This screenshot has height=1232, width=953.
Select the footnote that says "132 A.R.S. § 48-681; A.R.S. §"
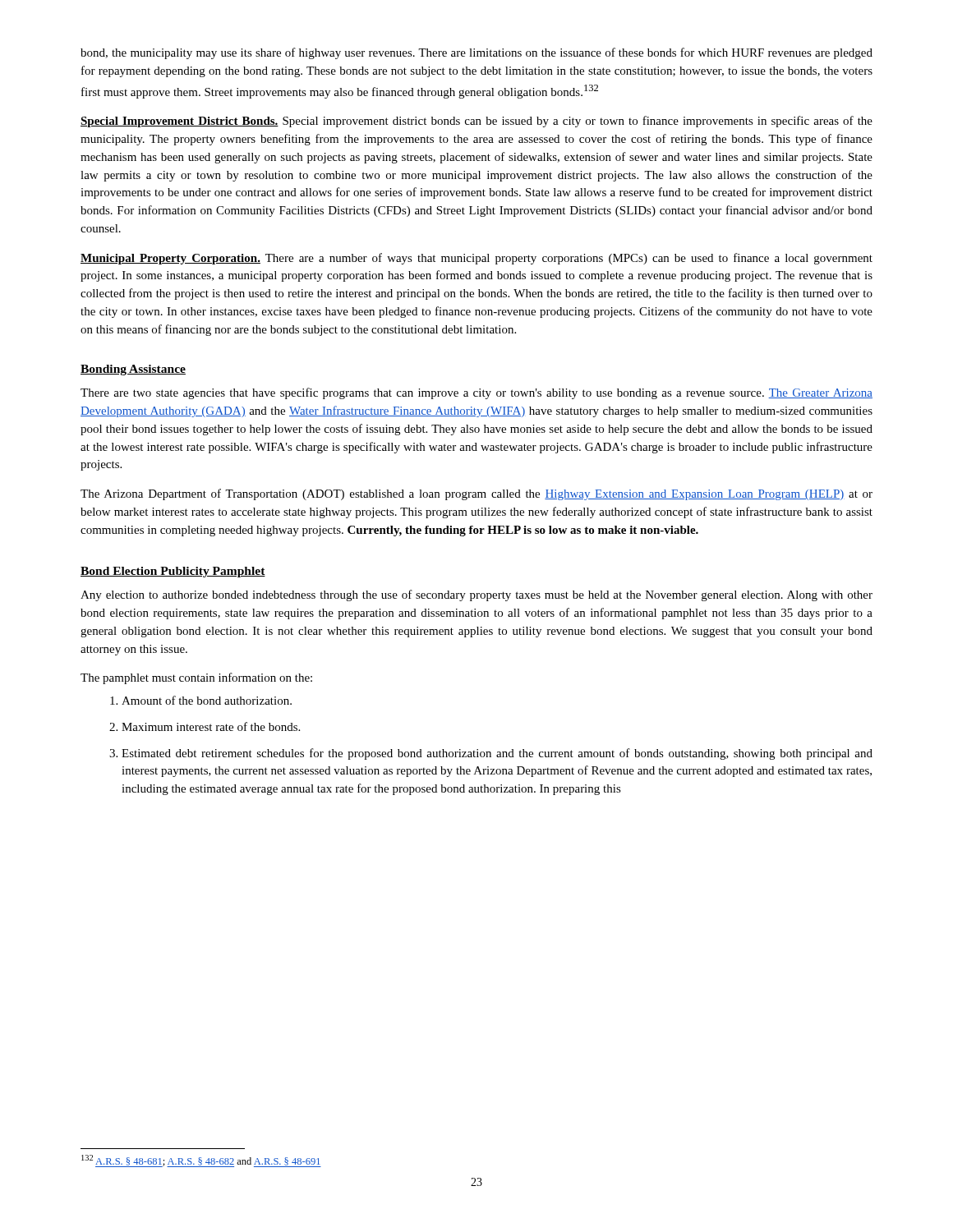(201, 1160)
